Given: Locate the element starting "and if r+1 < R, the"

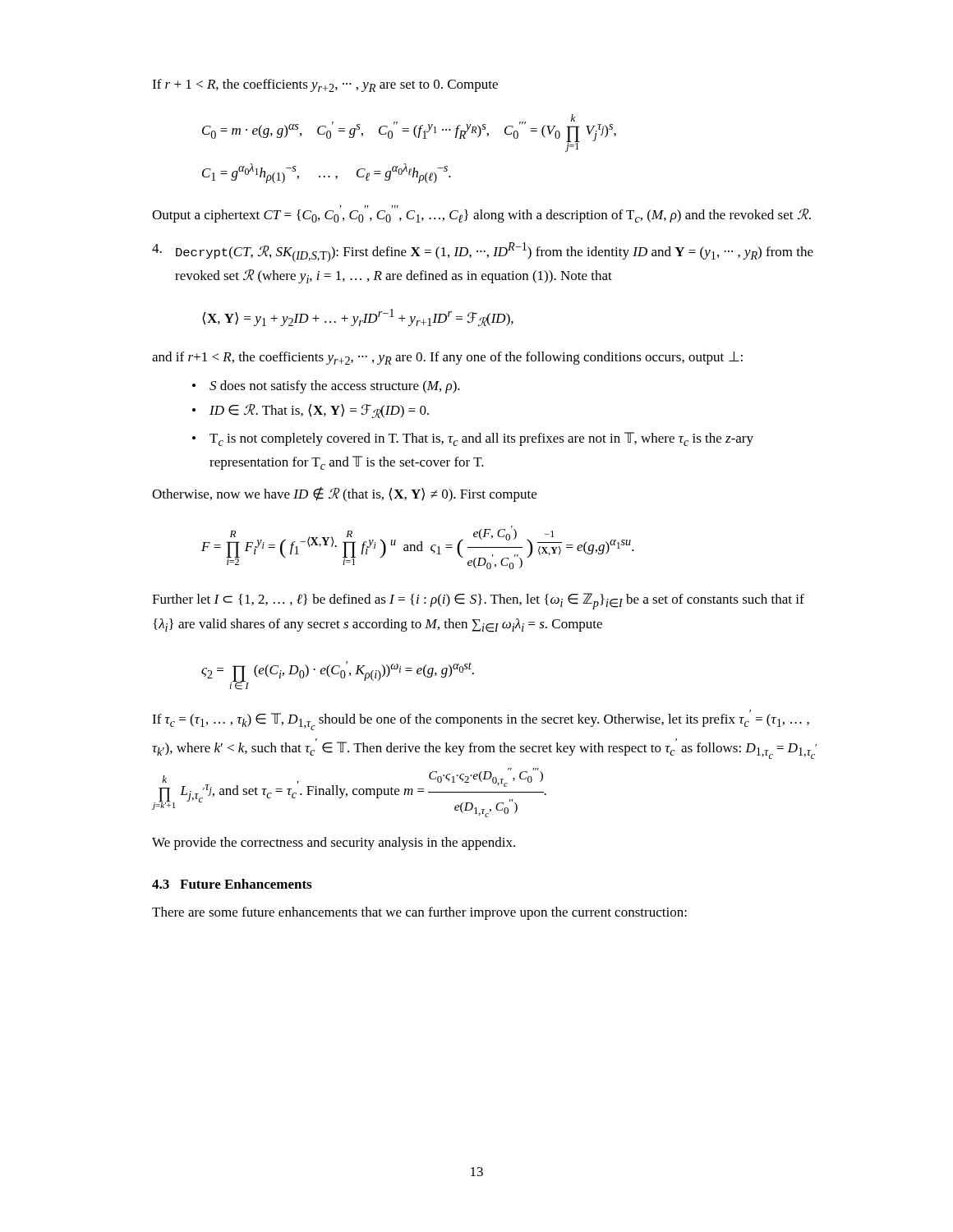Looking at the screenshot, I should [x=448, y=358].
